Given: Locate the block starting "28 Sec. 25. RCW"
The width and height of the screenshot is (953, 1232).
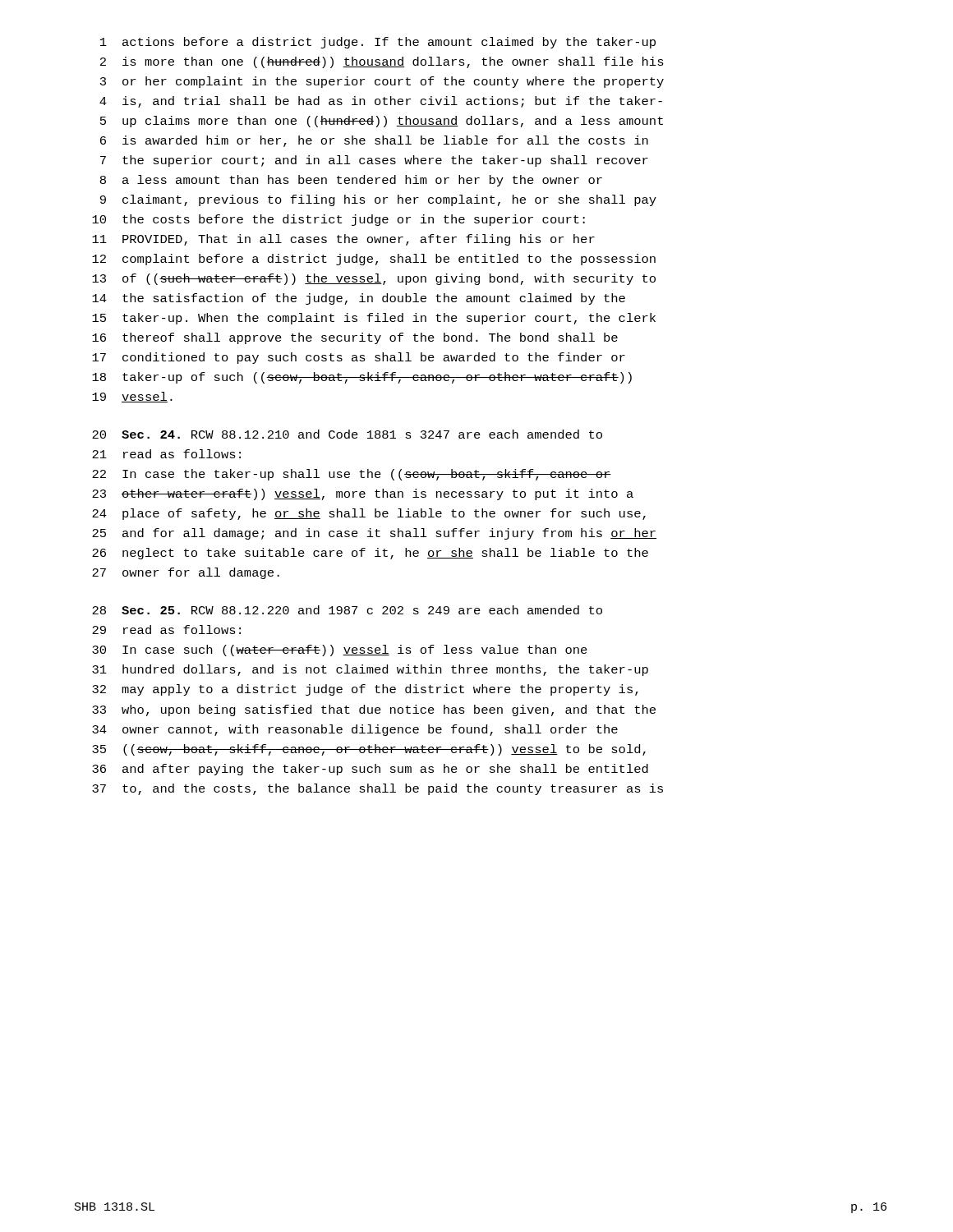Looking at the screenshot, I should 481,621.
